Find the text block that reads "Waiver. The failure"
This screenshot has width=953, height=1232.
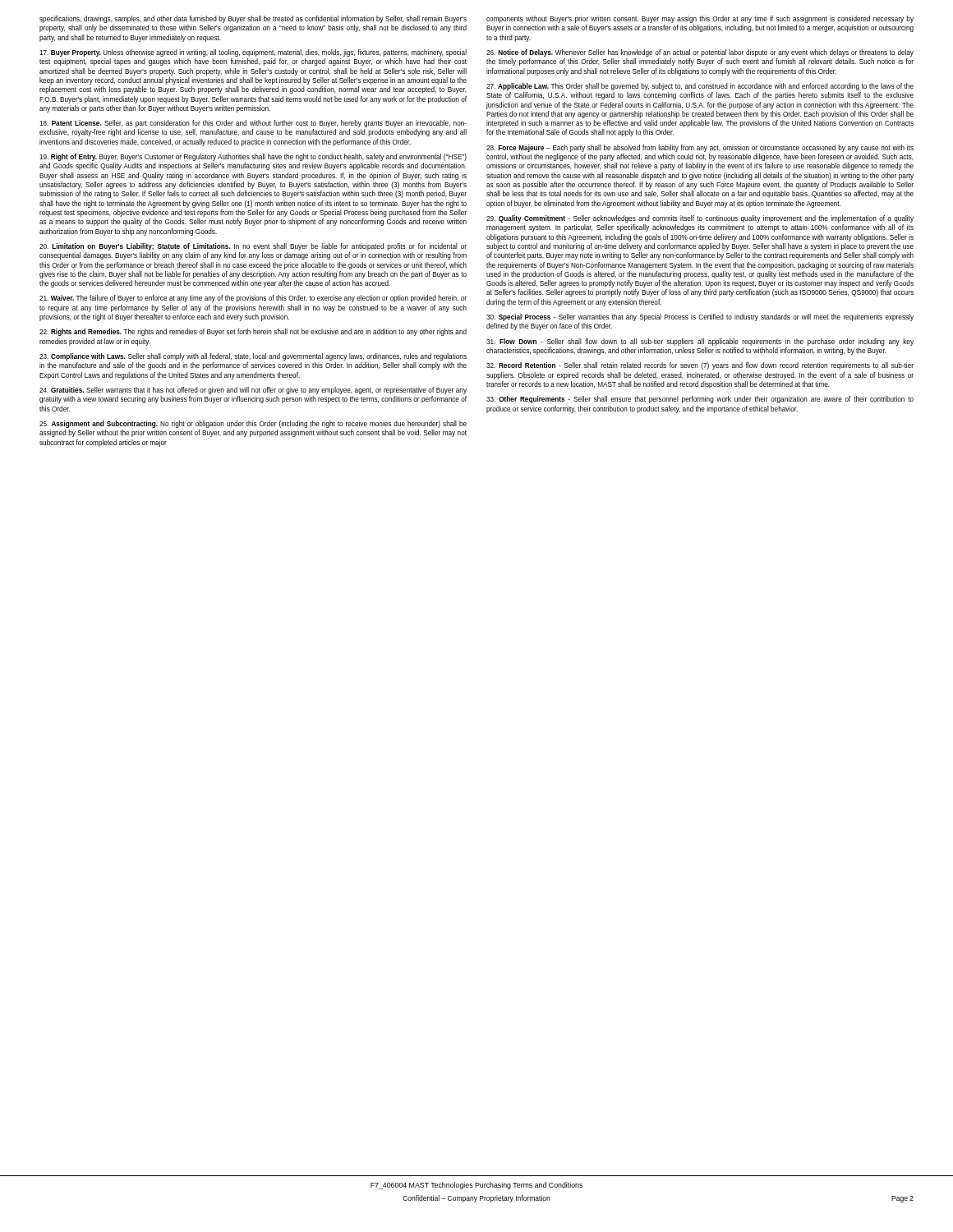[x=253, y=308]
